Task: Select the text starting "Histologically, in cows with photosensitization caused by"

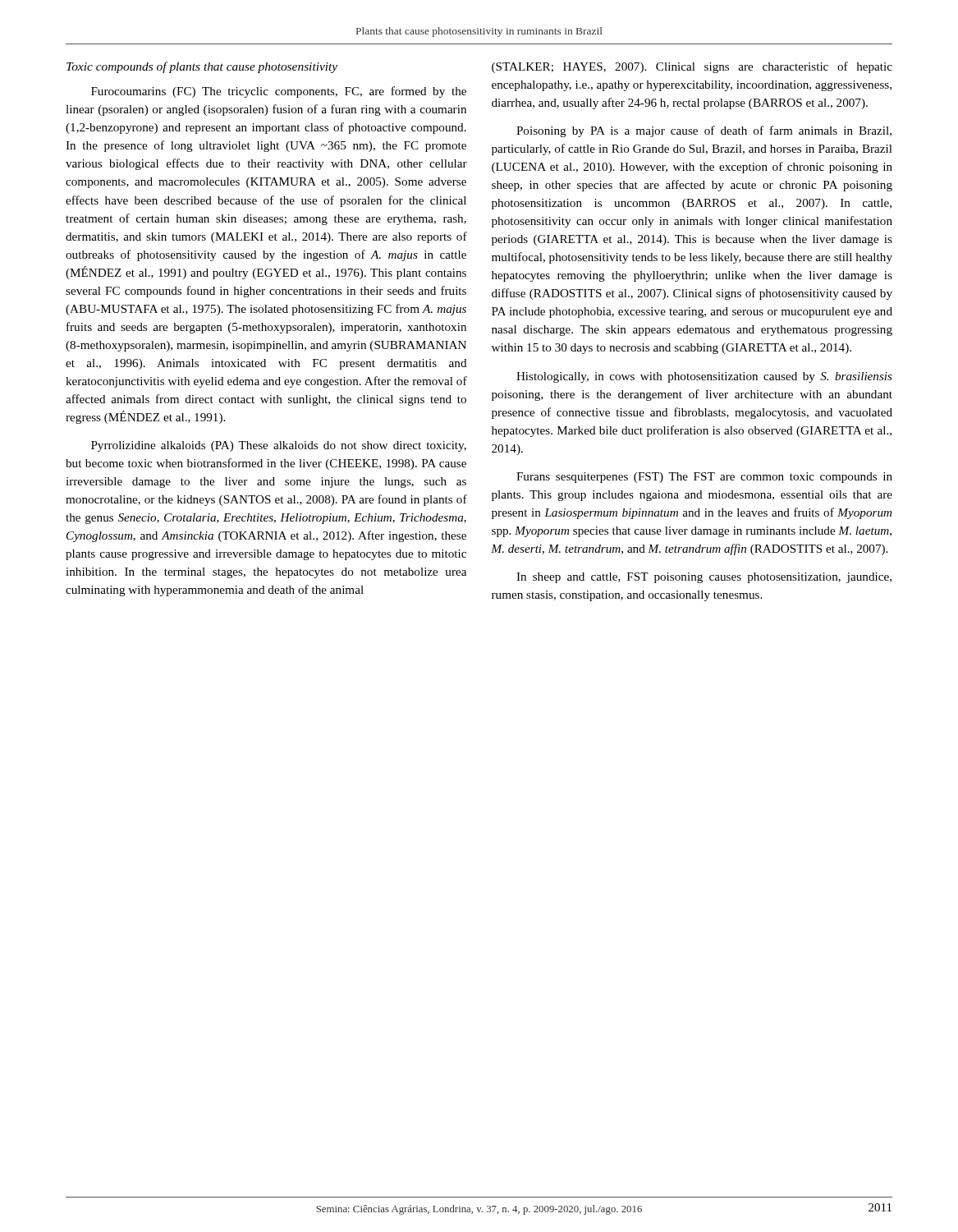Action: click(692, 412)
